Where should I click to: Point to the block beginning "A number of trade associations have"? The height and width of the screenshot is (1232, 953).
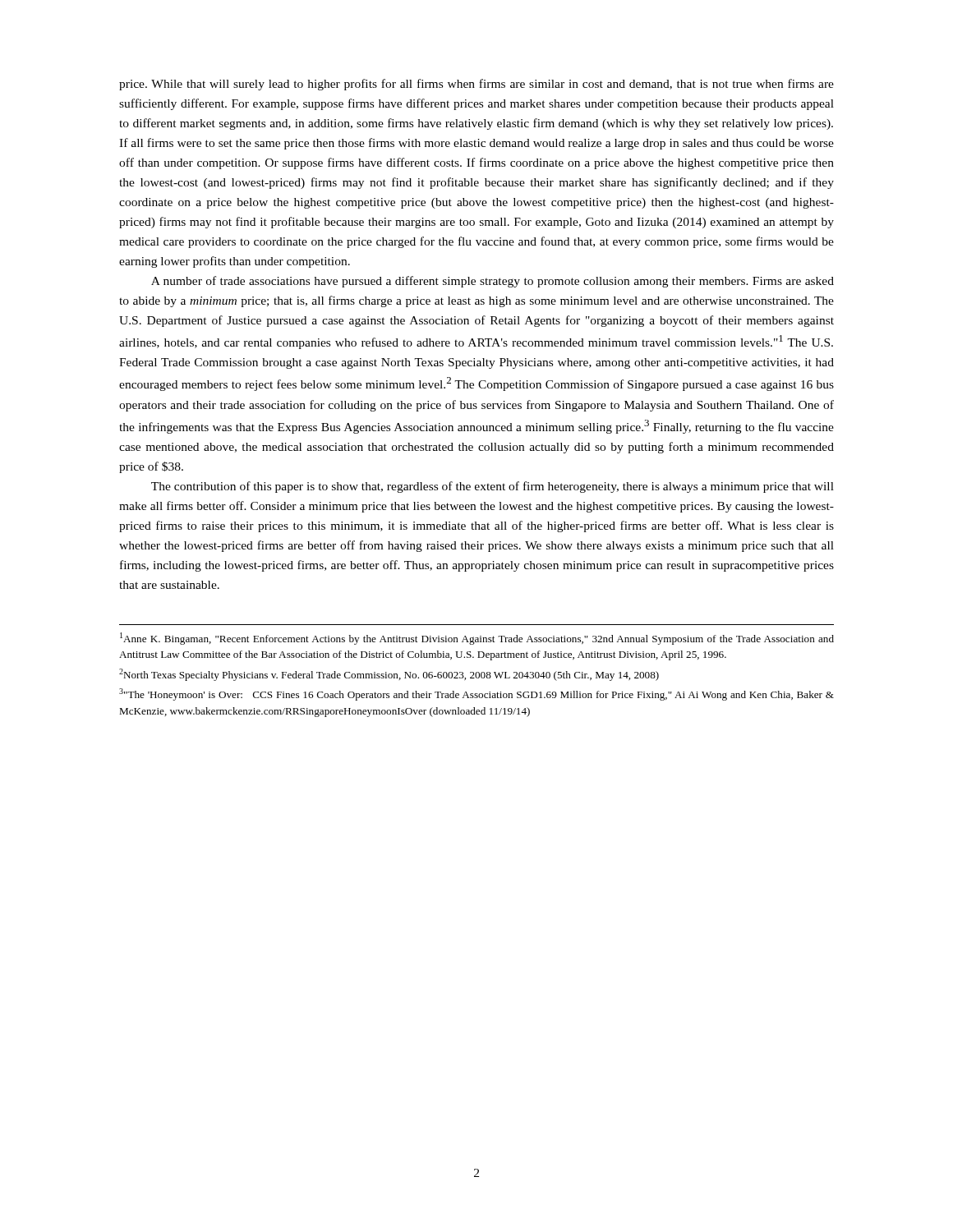click(476, 374)
